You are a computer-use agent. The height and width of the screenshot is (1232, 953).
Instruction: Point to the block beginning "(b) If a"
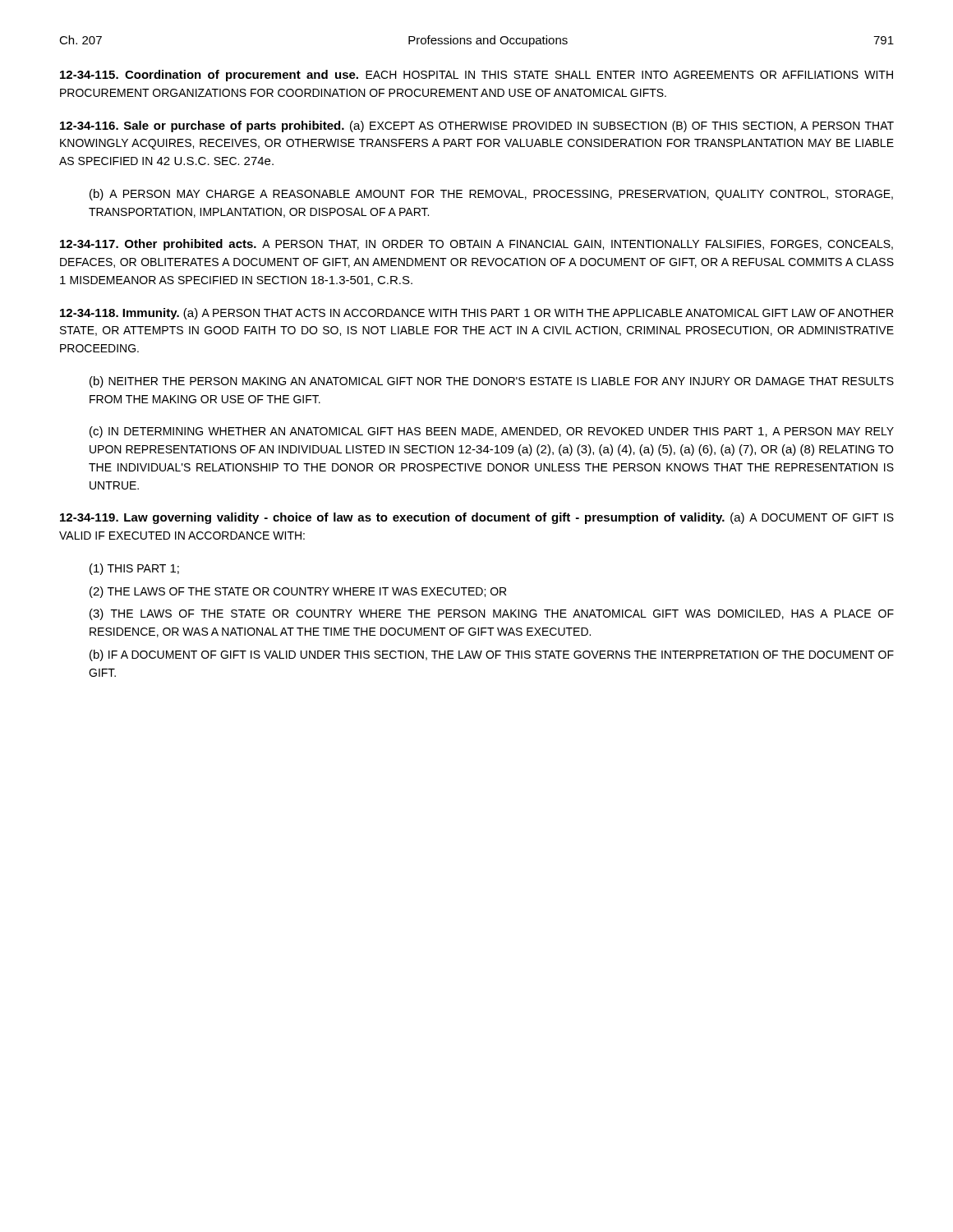click(x=491, y=663)
